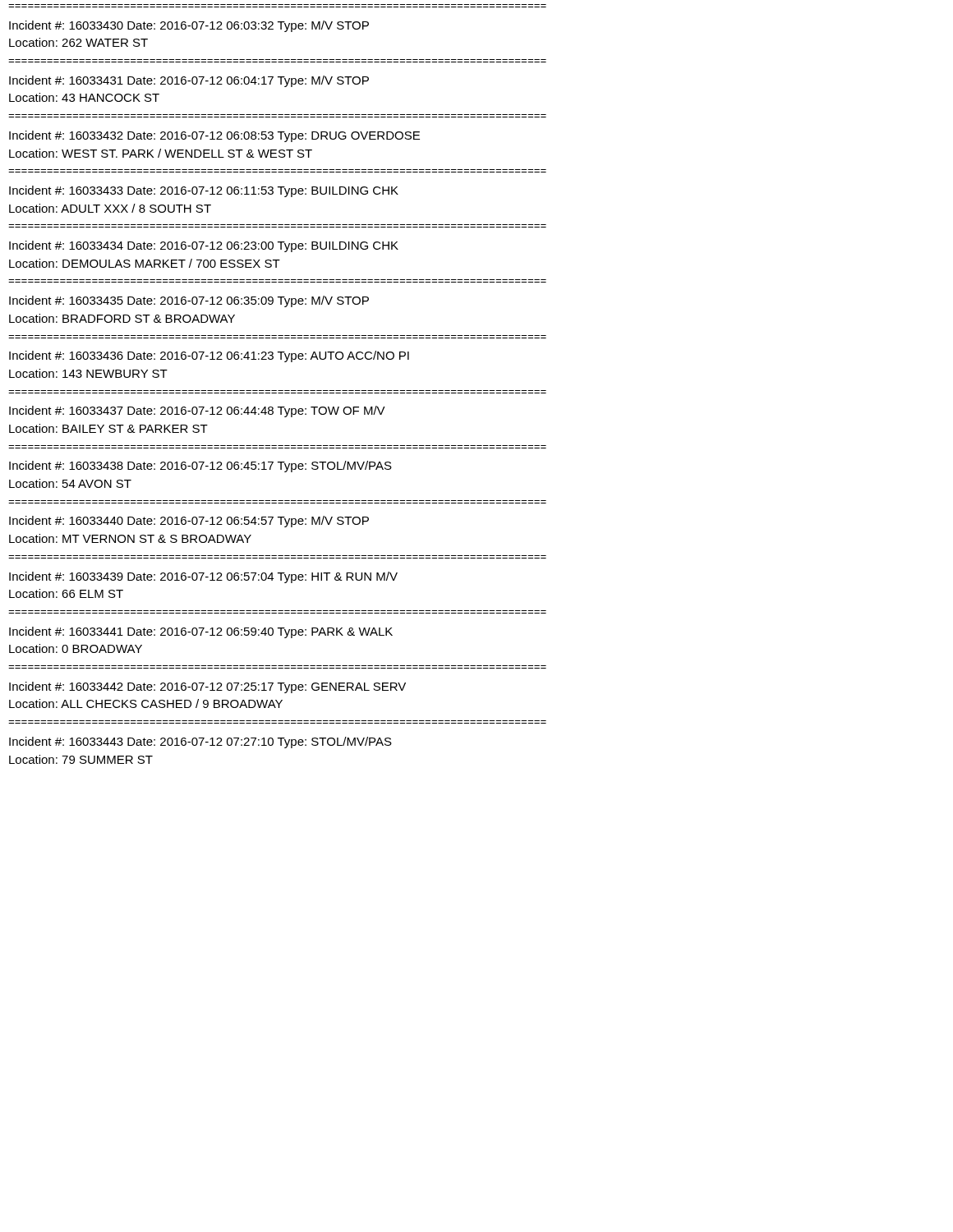Select the text starting "Incident #: 16033431 Date: 2016-07-12 06:04:17 Type:"
The width and height of the screenshot is (953, 1232).
(x=189, y=81)
